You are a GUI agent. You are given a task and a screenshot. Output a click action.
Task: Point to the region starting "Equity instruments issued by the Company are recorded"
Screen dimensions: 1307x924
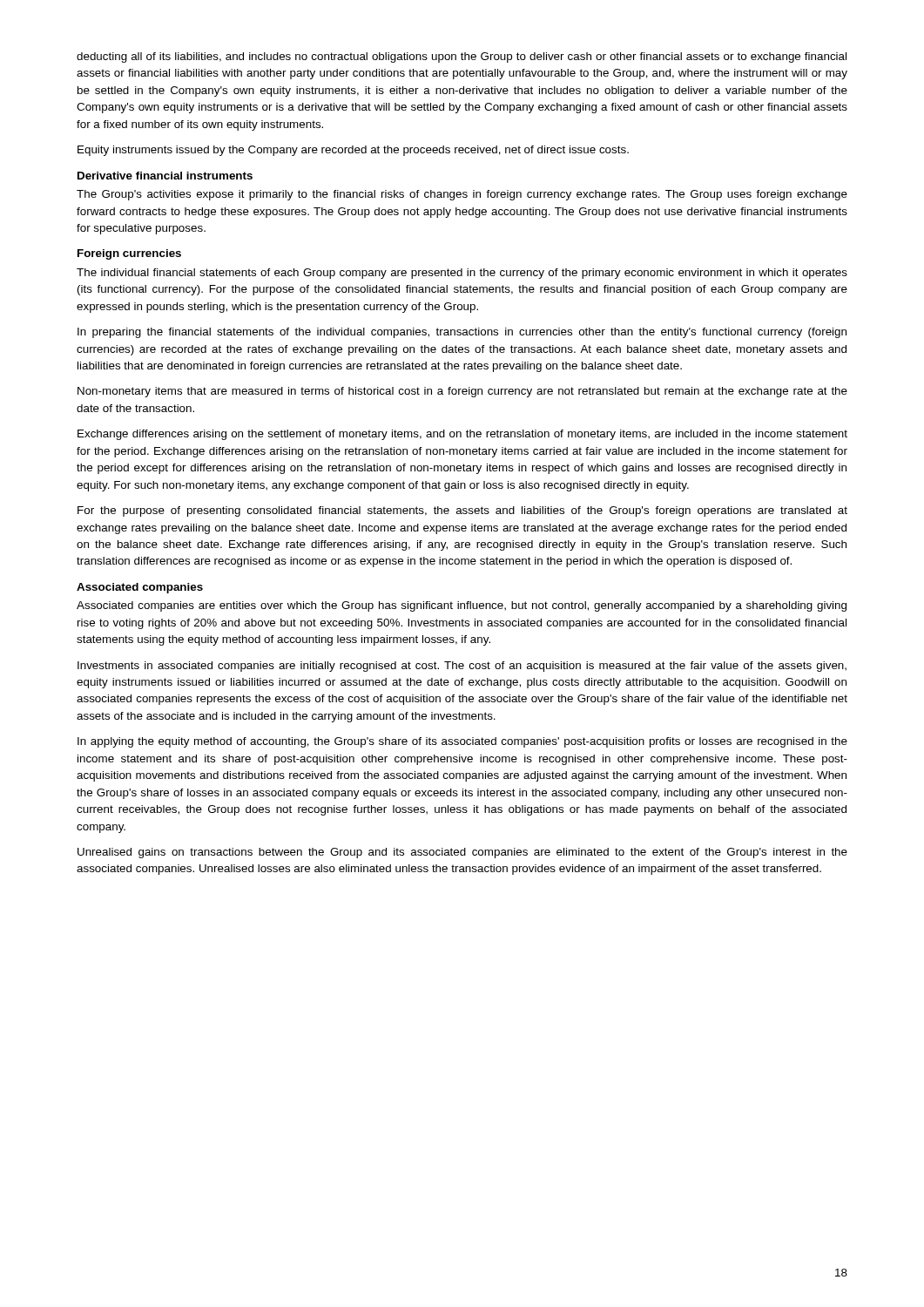[x=462, y=150]
